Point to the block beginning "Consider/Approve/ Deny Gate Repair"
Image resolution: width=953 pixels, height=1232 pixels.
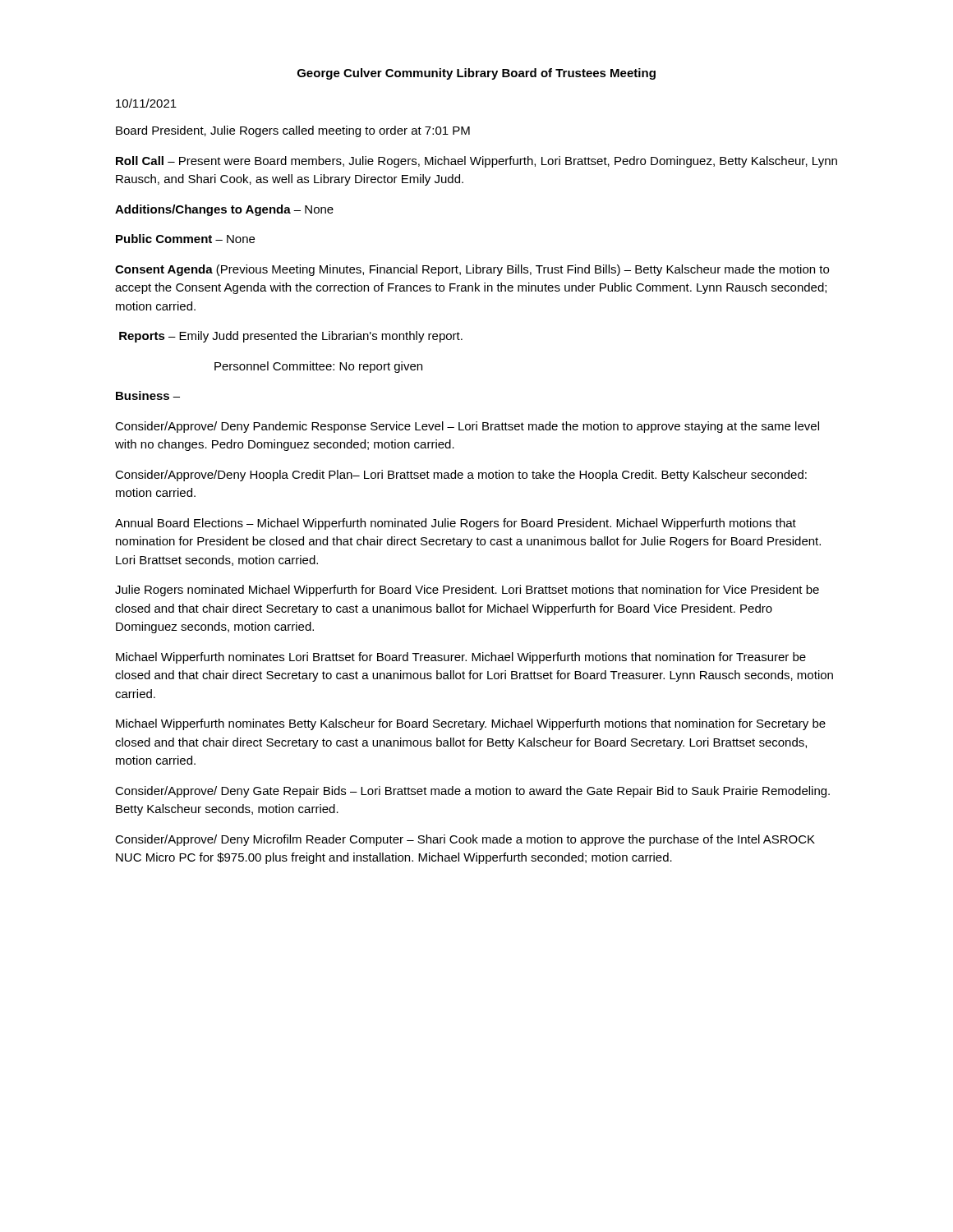pos(473,799)
